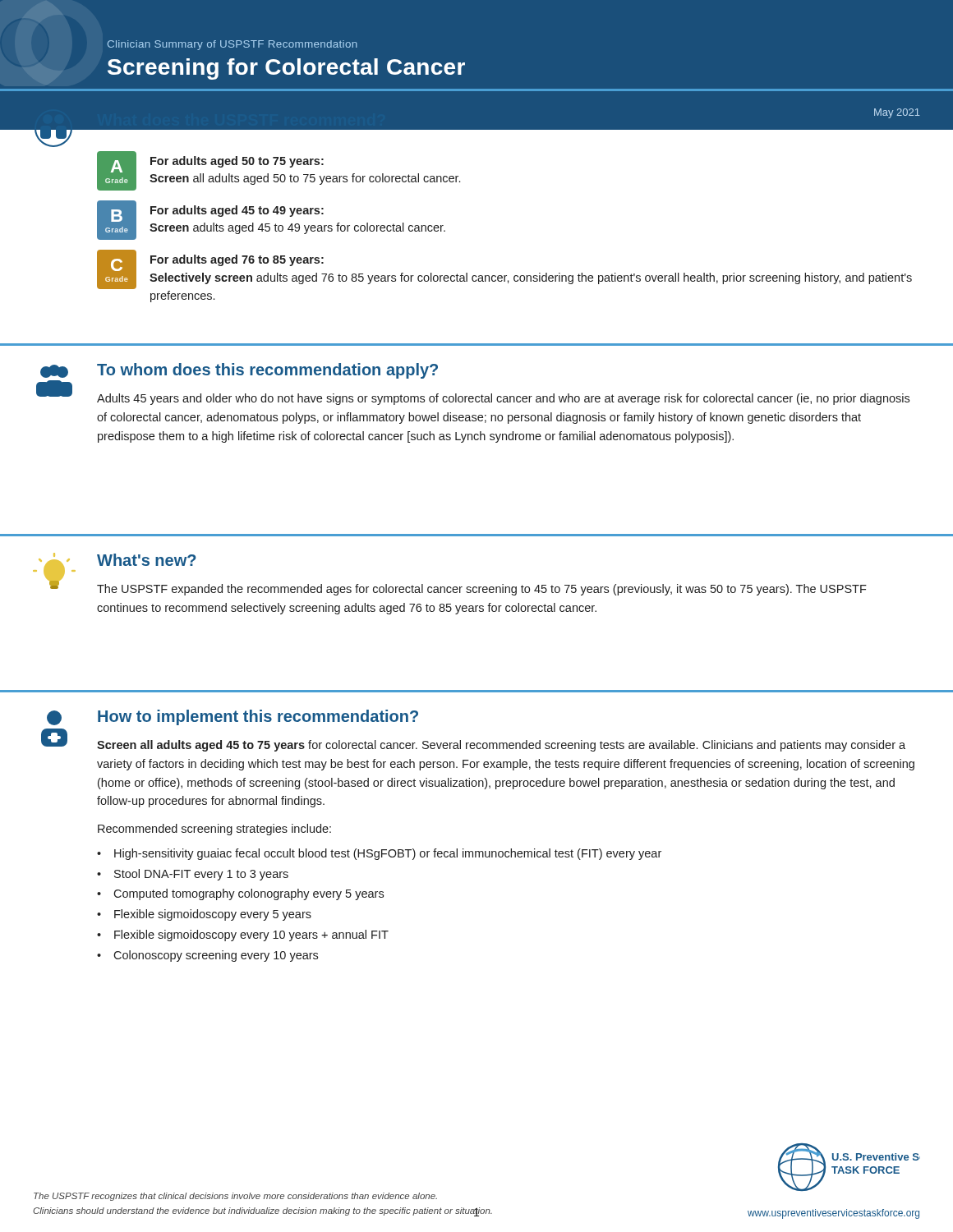The width and height of the screenshot is (953, 1232).
Task: Navigate to the passage starting "For adults aged 50 to 75"
Action: click(237, 161)
